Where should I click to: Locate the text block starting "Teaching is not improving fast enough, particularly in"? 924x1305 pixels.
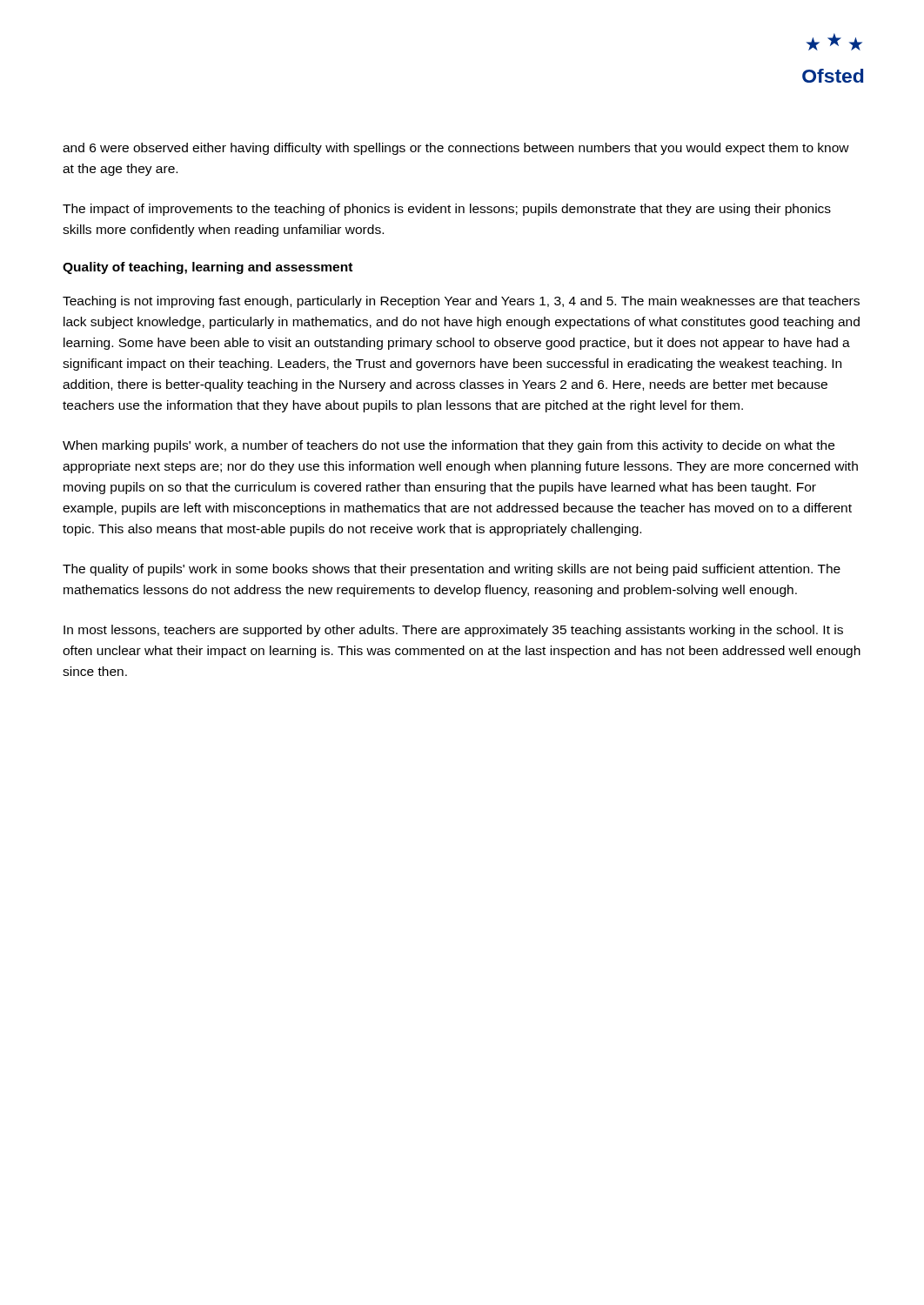(x=461, y=353)
